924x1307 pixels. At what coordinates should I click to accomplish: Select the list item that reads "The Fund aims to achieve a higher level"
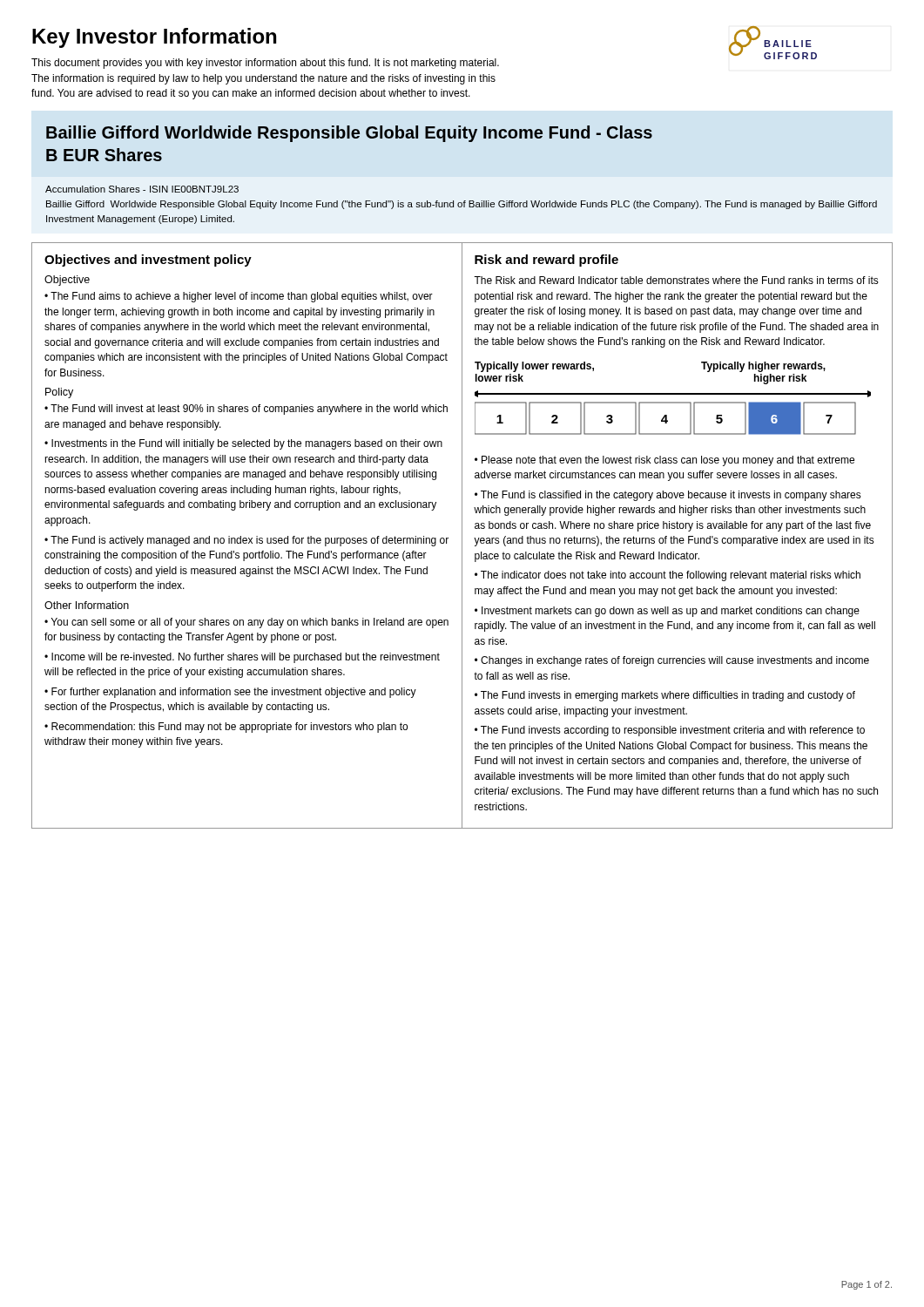point(246,335)
